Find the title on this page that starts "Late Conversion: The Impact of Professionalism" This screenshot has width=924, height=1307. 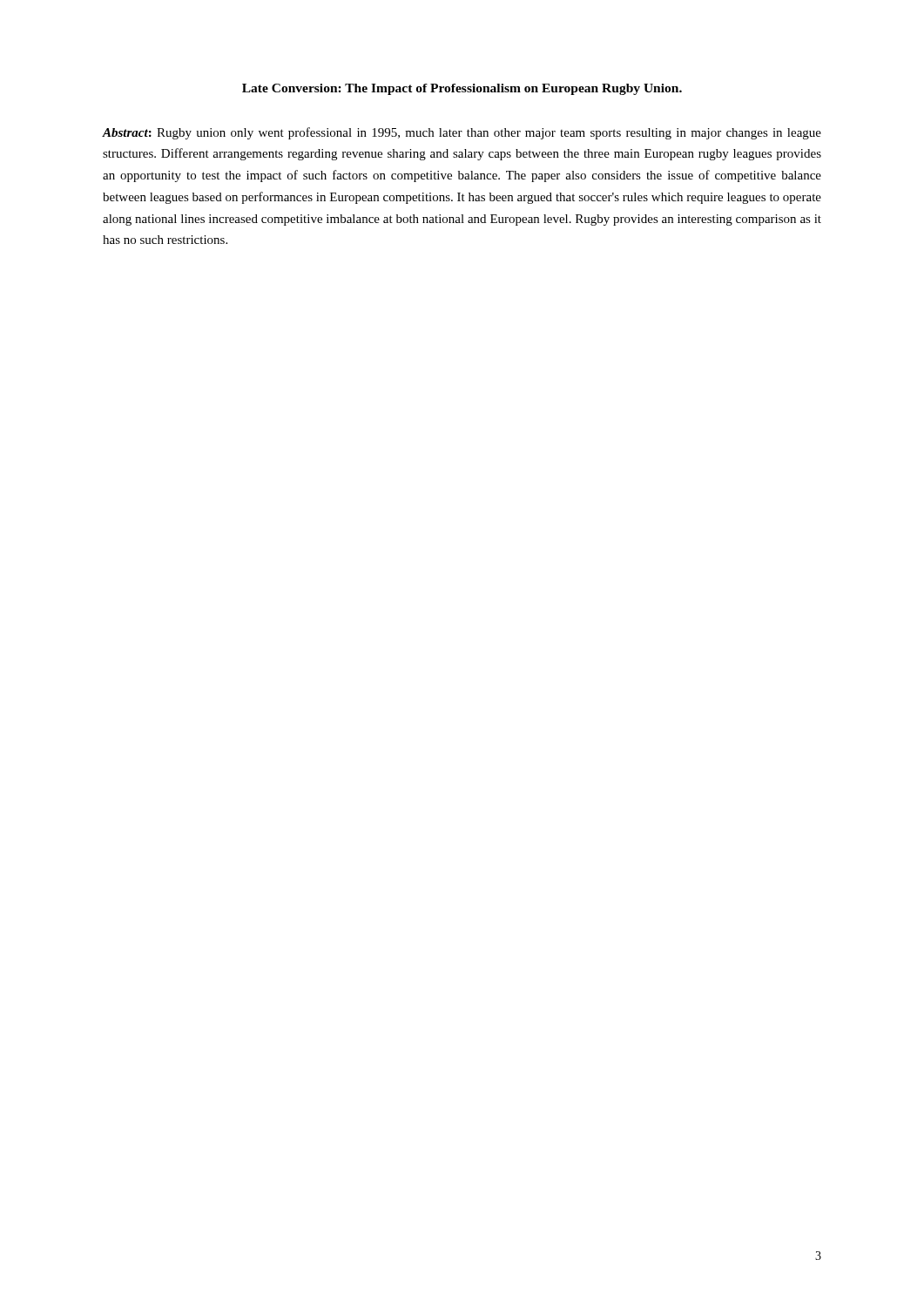click(462, 88)
